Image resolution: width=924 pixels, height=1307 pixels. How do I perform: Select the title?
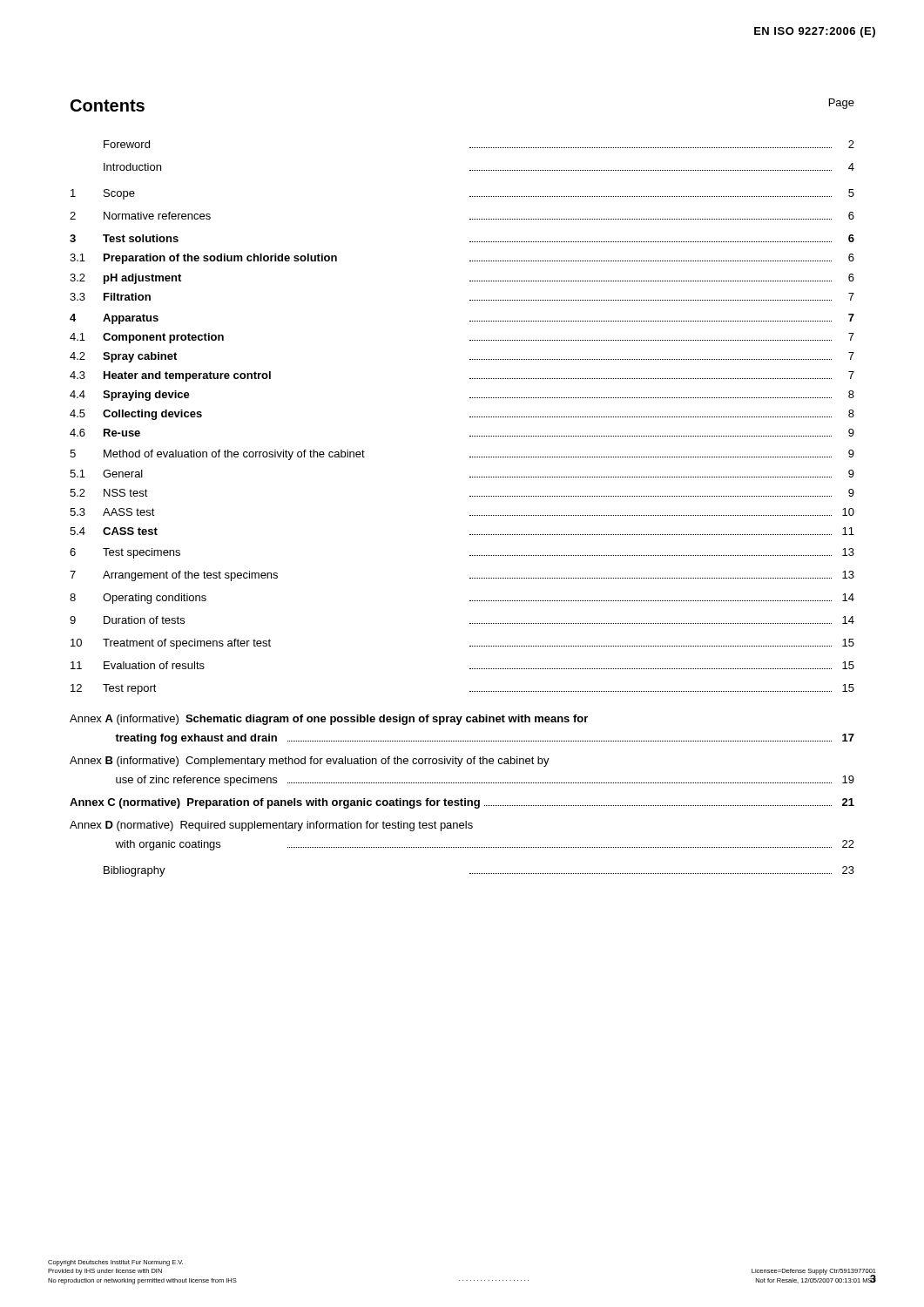coord(107,105)
